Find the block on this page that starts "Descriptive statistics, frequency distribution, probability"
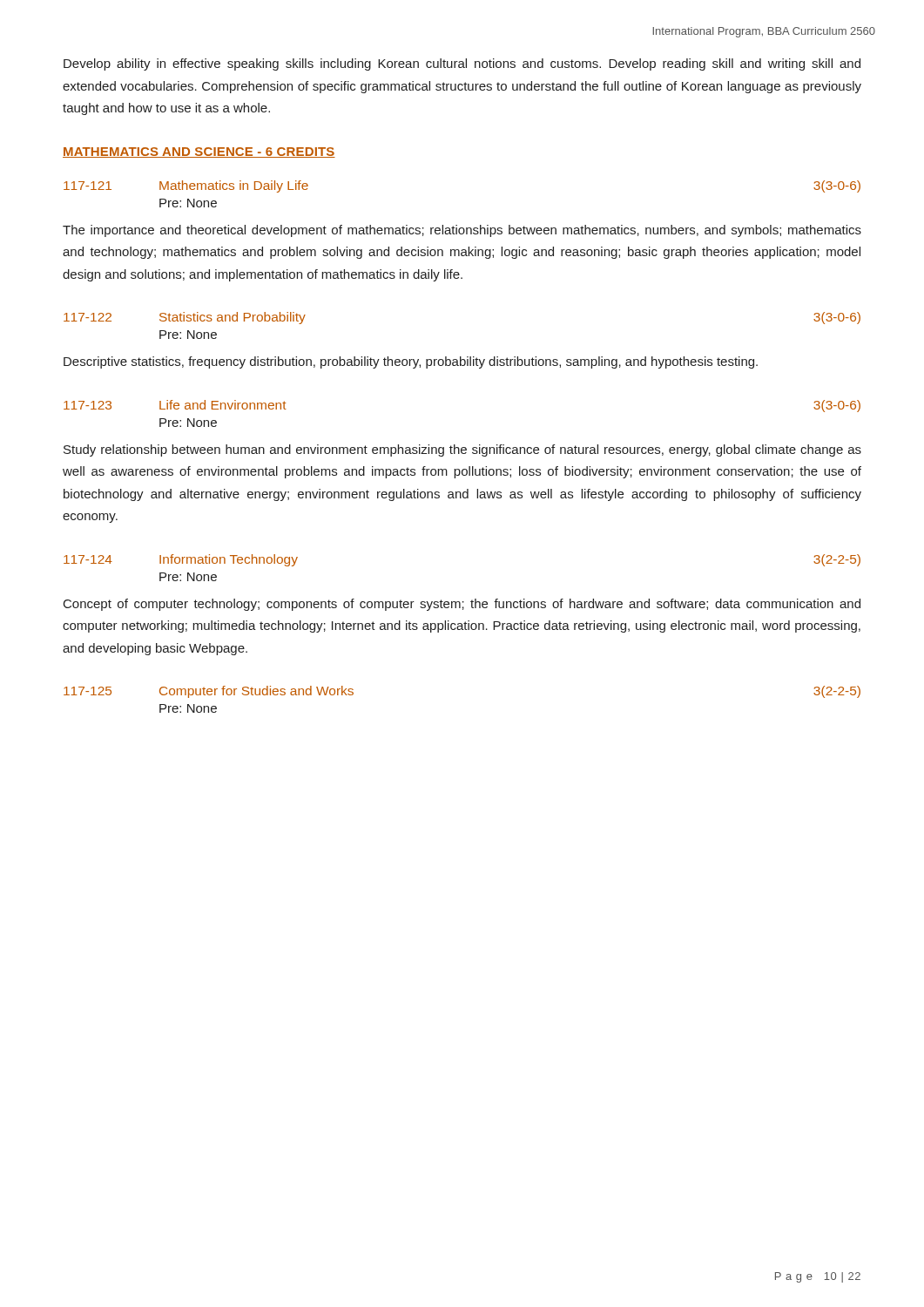Viewport: 924px width, 1307px height. pyautogui.click(x=411, y=361)
